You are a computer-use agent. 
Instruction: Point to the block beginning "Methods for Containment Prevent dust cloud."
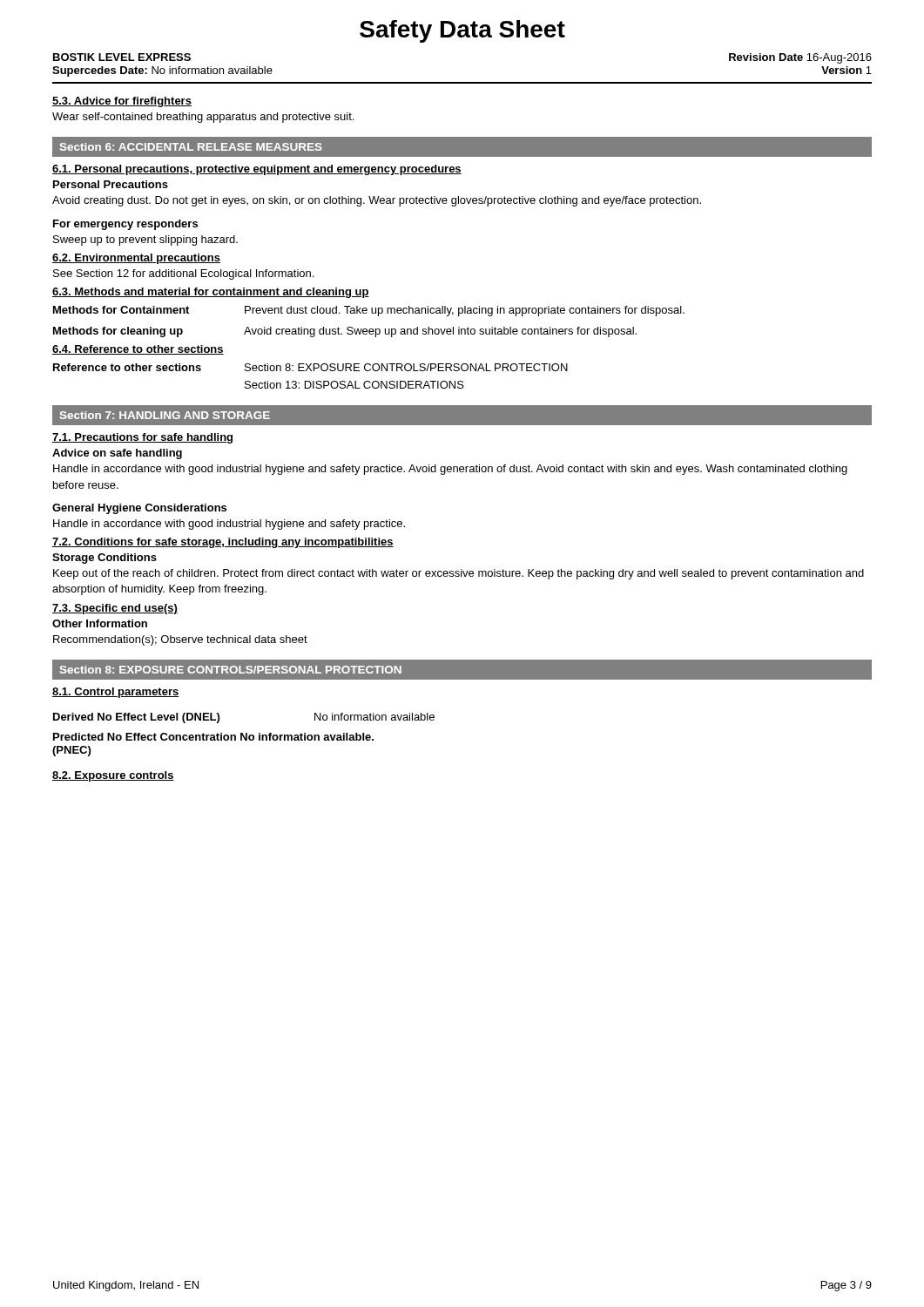tap(462, 310)
